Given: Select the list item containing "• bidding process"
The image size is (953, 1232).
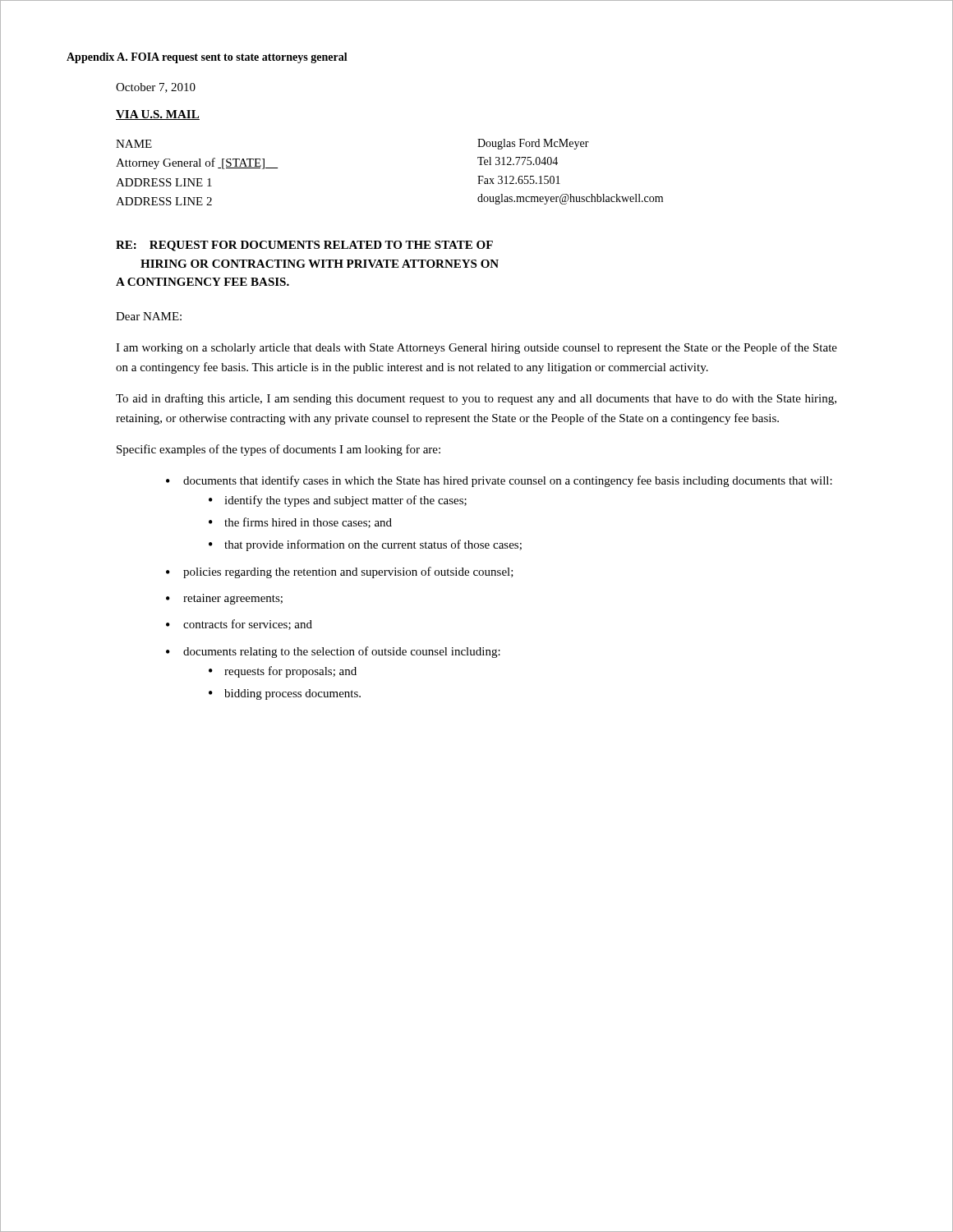Looking at the screenshot, I should (285, 693).
